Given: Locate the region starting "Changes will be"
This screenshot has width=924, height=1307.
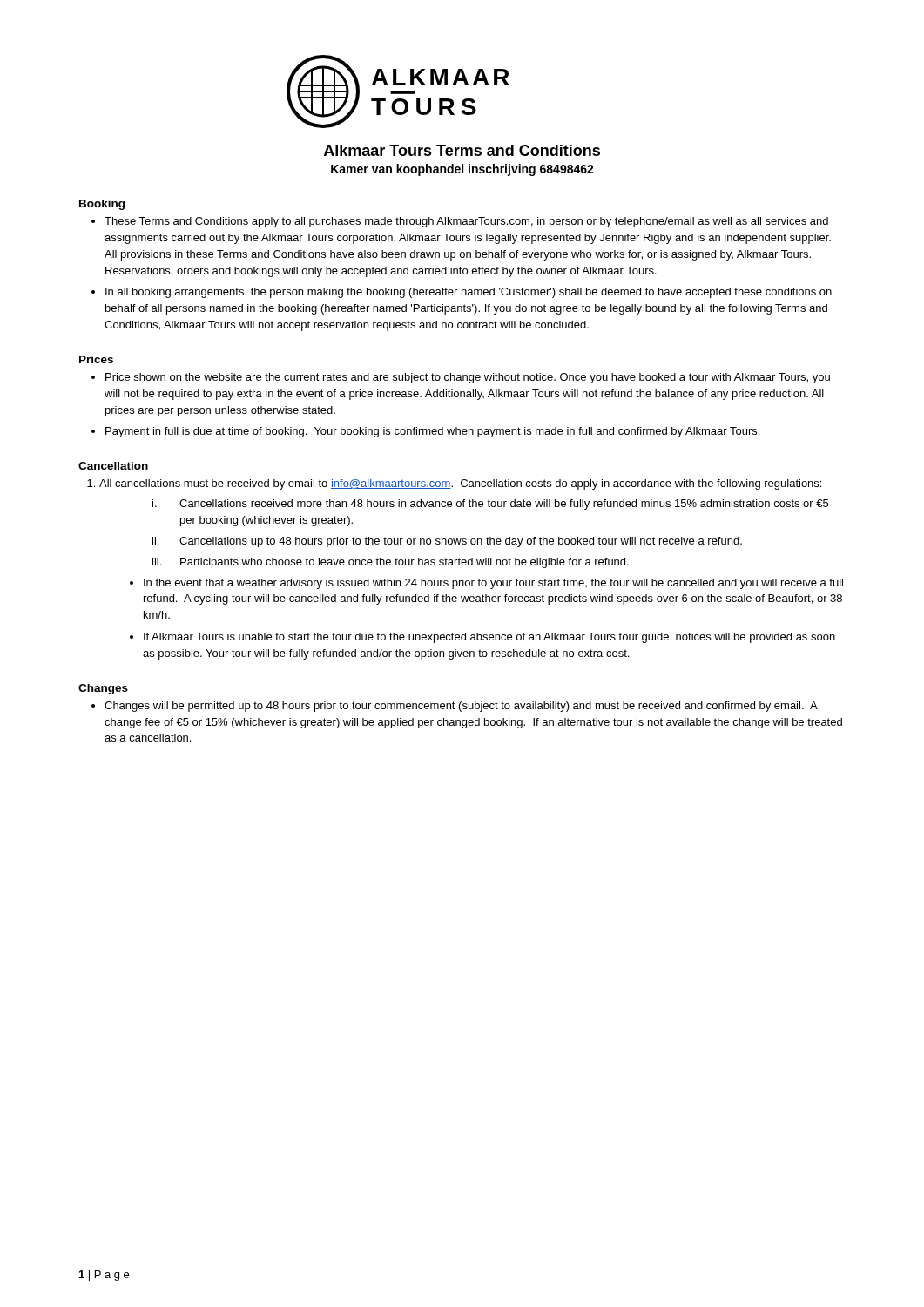Looking at the screenshot, I should click(x=474, y=722).
